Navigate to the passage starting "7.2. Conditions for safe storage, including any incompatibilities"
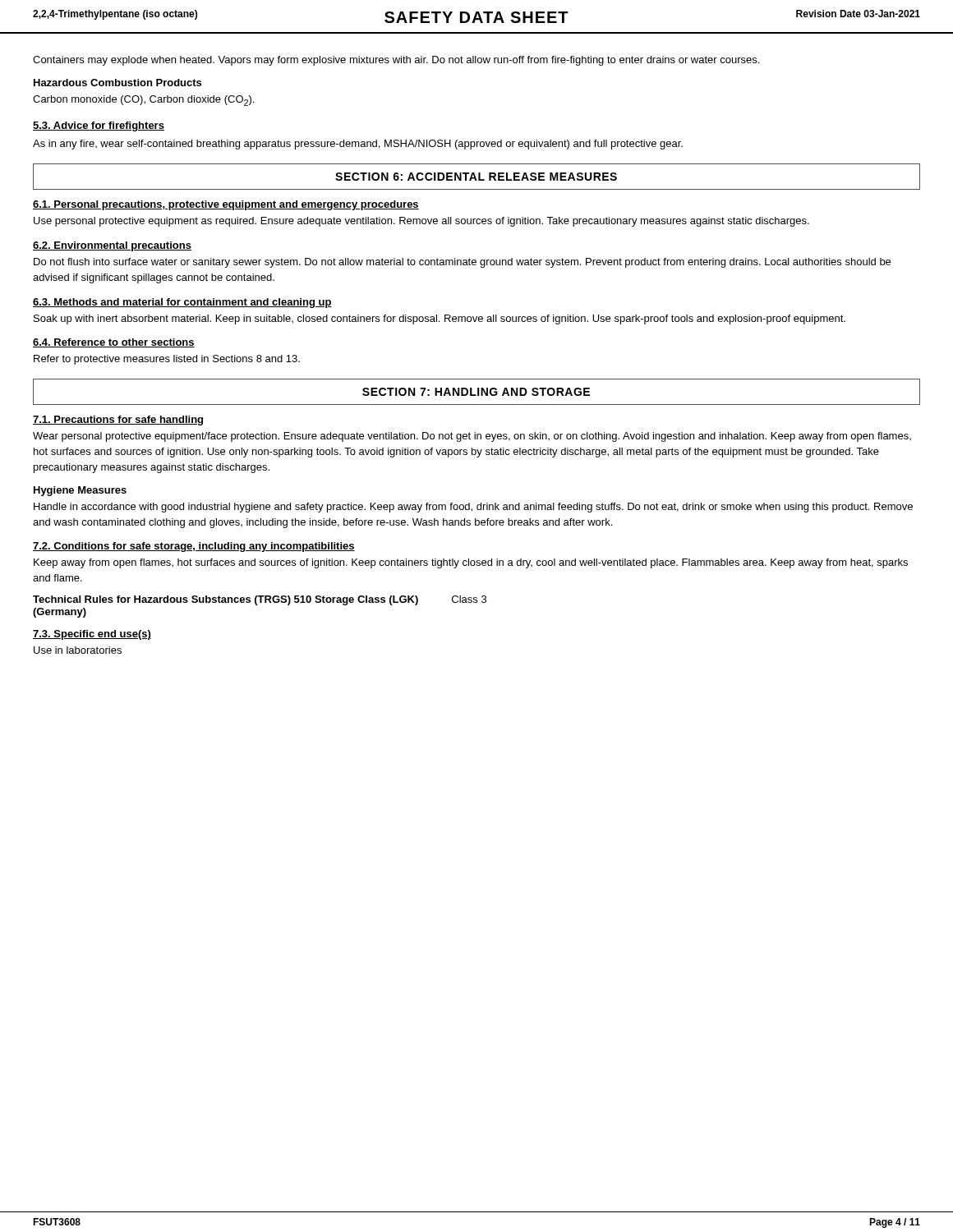The width and height of the screenshot is (953, 1232). [194, 546]
